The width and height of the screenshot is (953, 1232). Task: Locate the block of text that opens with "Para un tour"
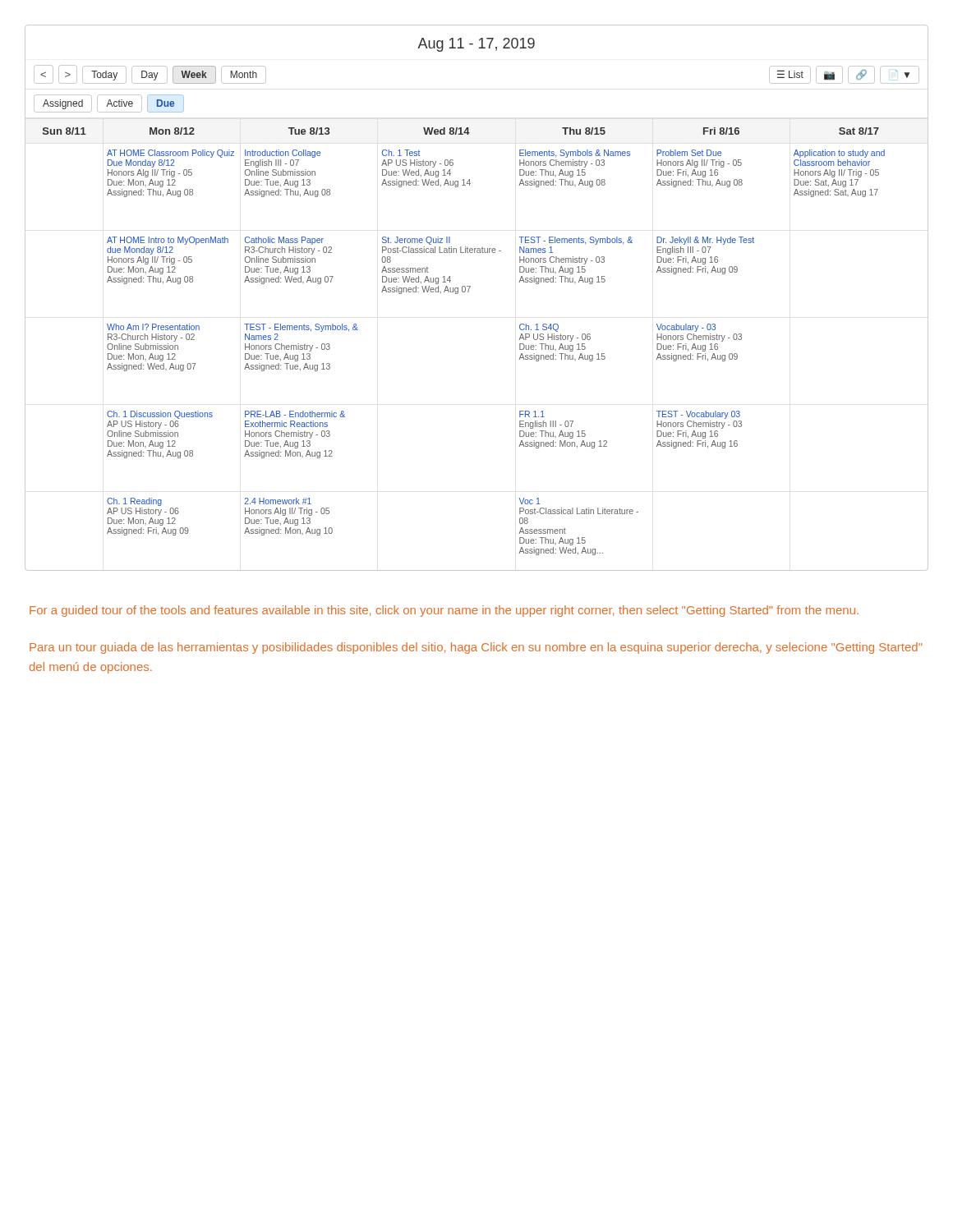(x=476, y=657)
